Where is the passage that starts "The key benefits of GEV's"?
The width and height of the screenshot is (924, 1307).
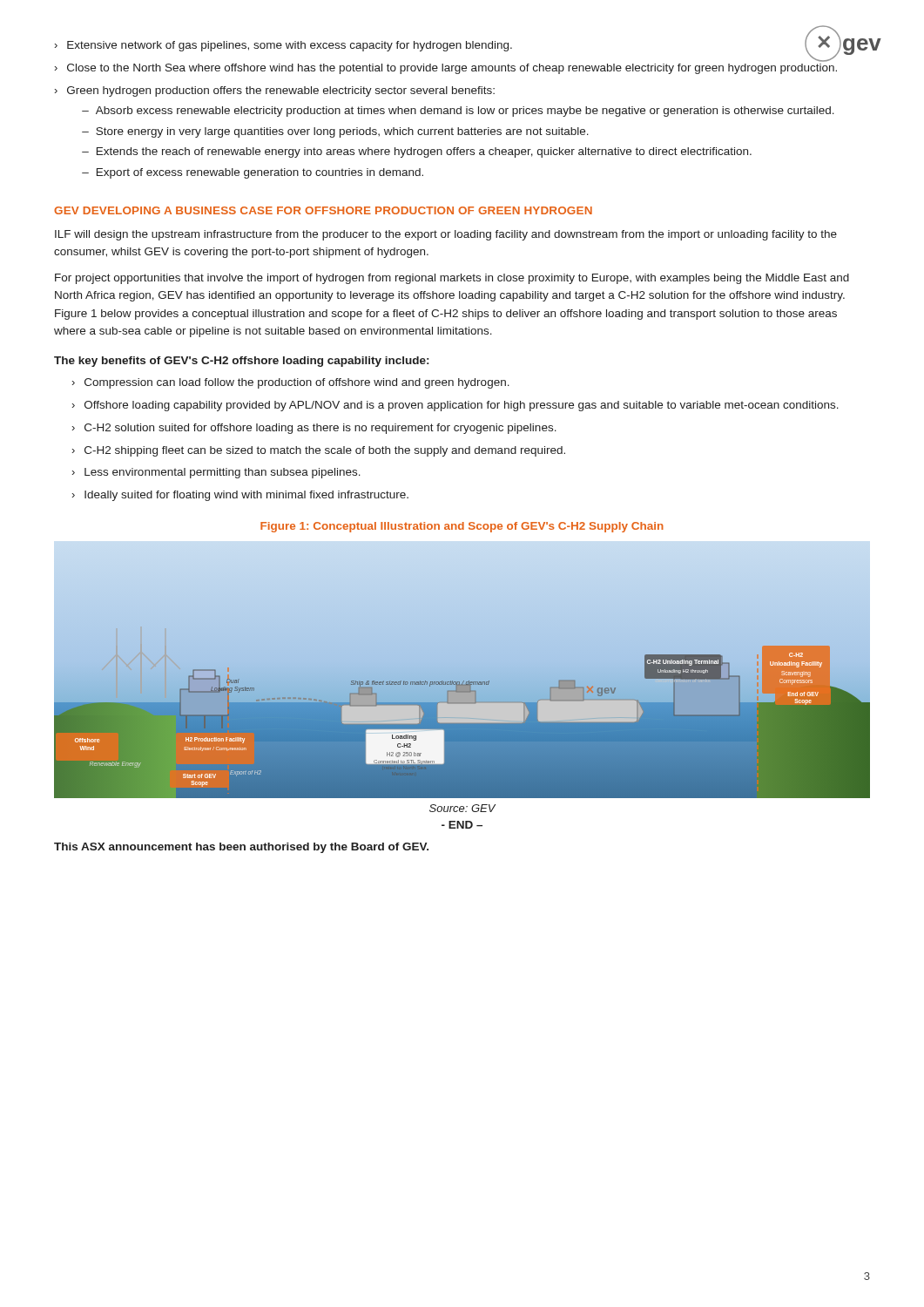[x=242, y=360]
